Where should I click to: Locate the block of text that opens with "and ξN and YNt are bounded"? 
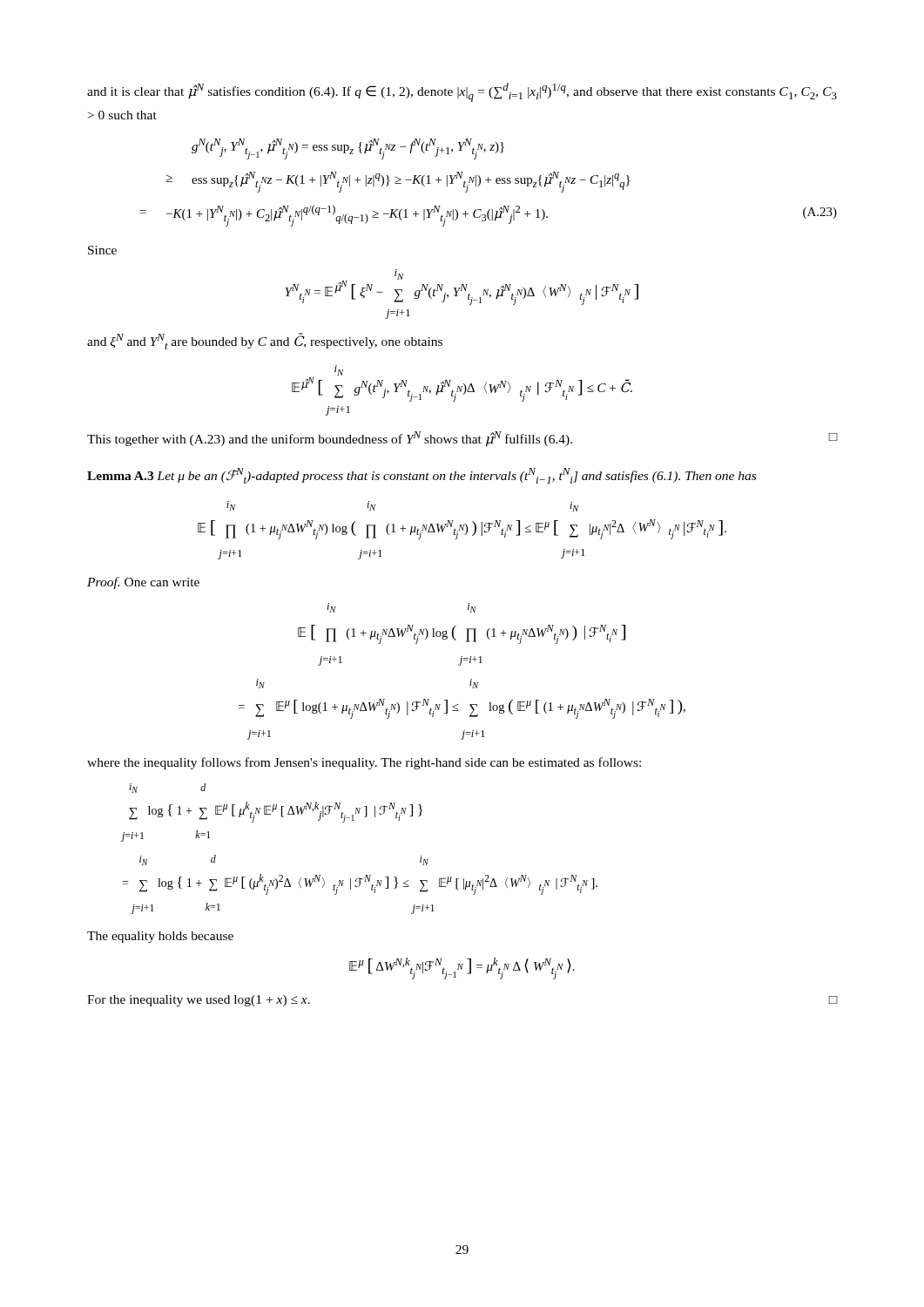point(265,342)
